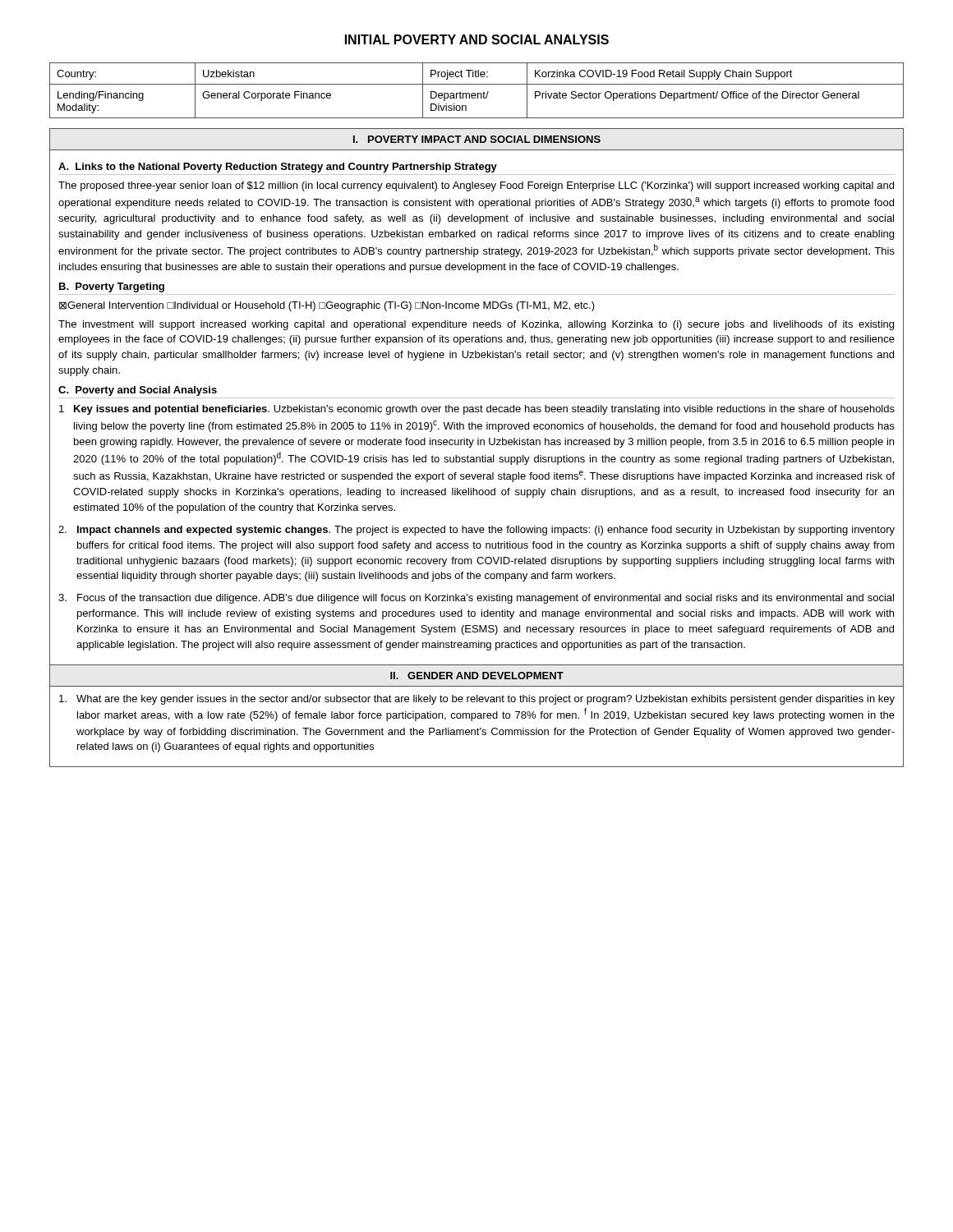Screen dimensions: 1232x953
Task: Navigate to the text block starting "What are the key gender"
Action: click(x=476, y=723)
